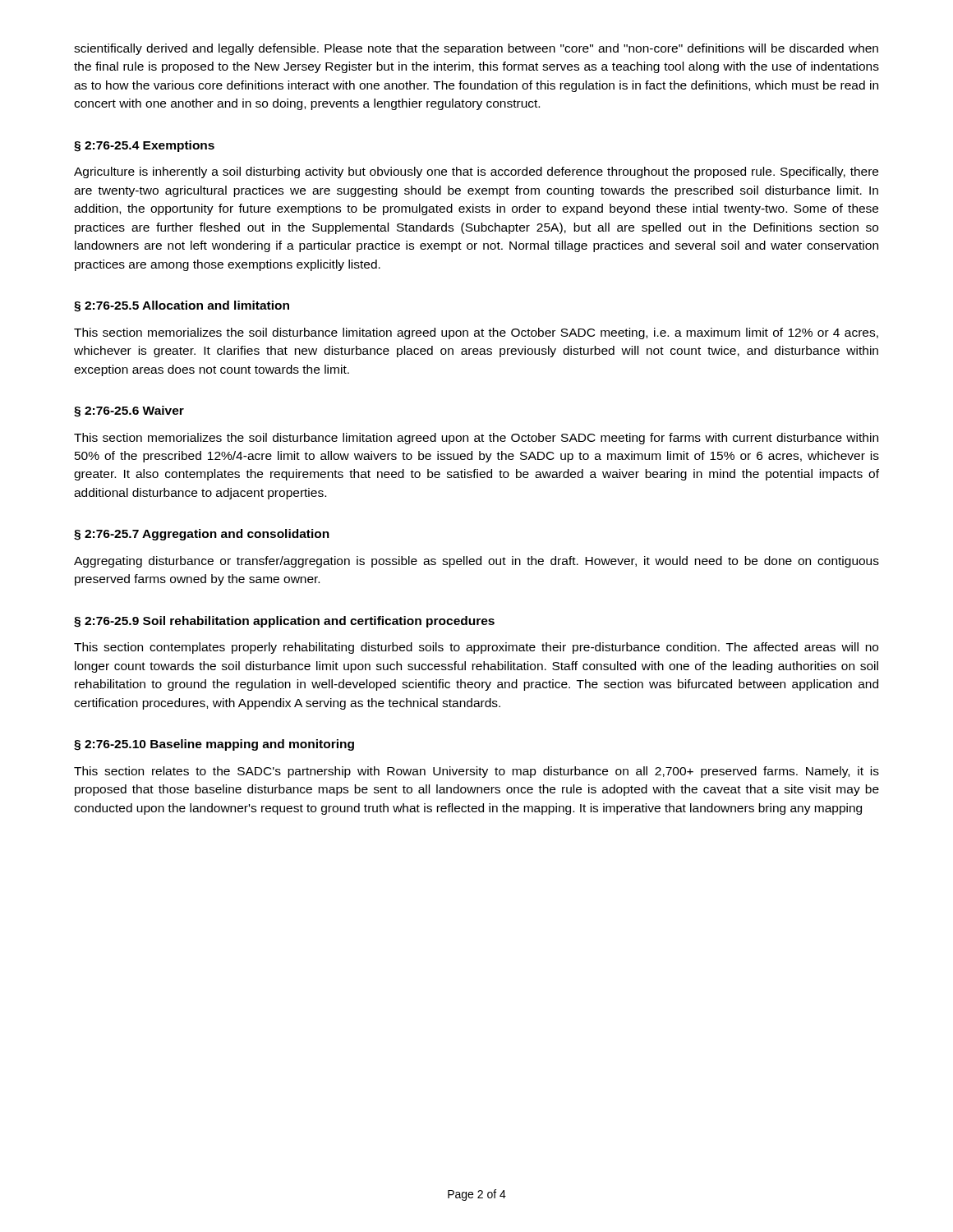
Task: Point to the region starting "This section relates"
Action: coord(476,790)
